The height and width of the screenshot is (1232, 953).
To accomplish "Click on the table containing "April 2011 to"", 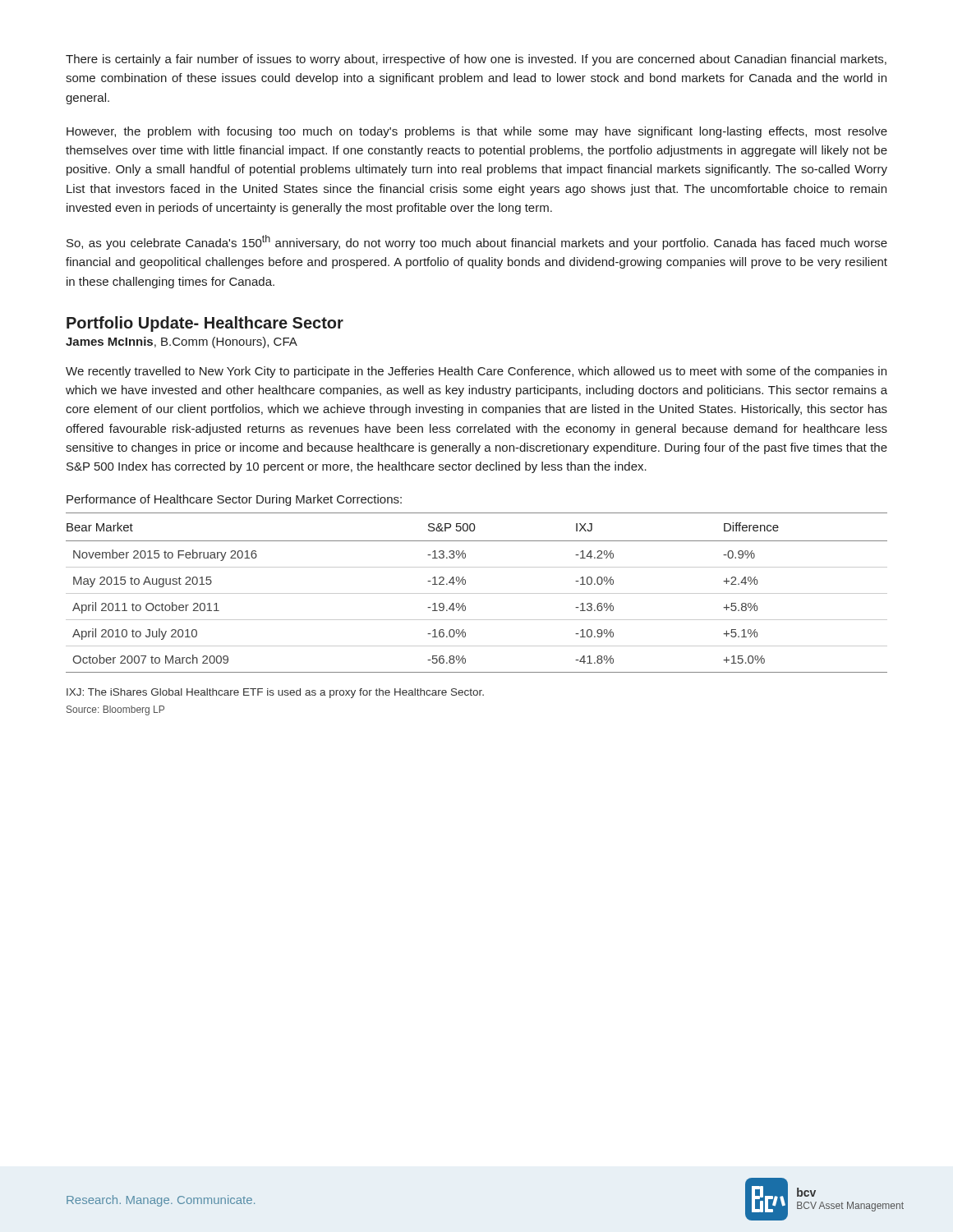I will coord(476,593).
